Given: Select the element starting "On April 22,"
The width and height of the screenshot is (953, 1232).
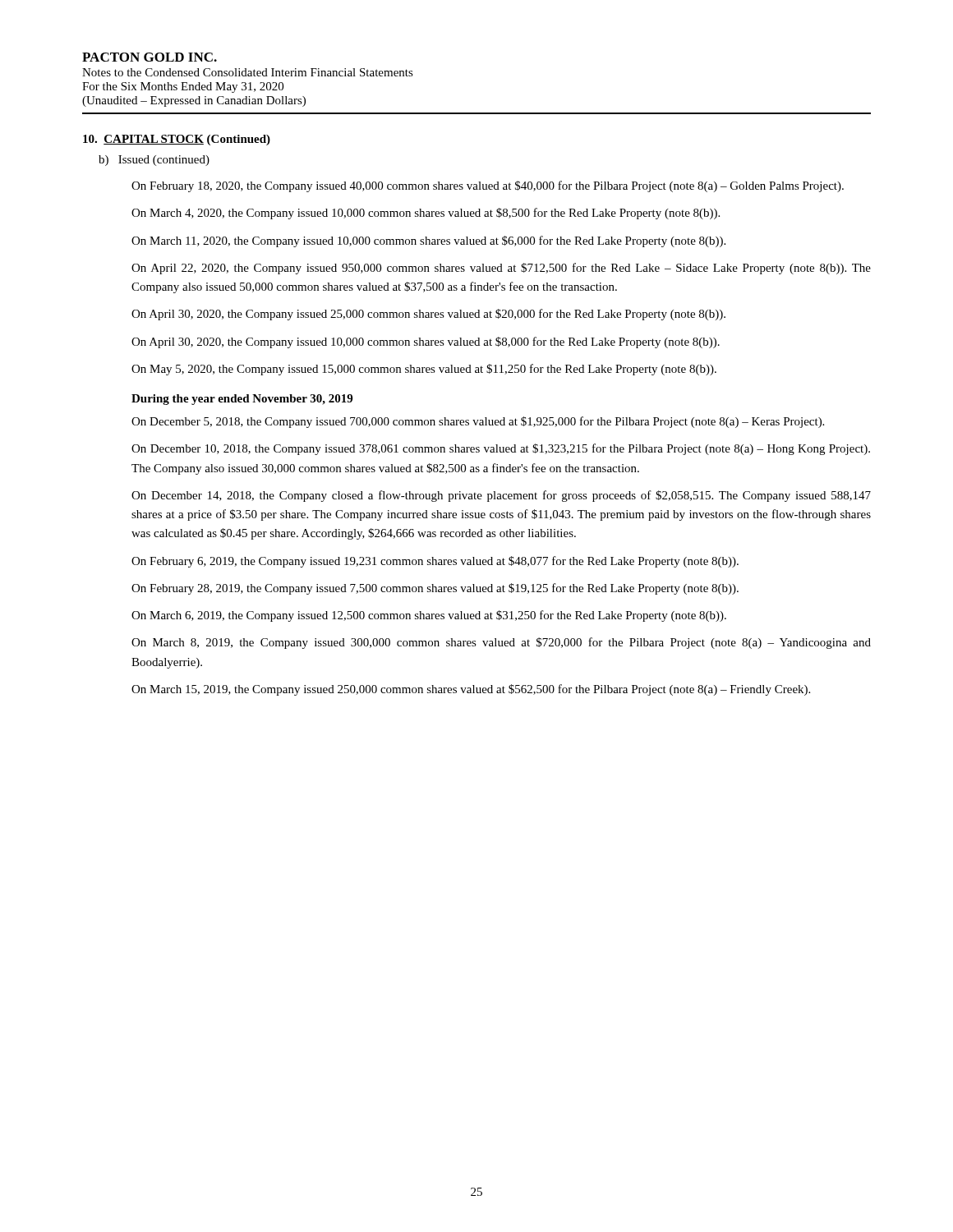Looking at the screenshot, I should pos(501,277).
